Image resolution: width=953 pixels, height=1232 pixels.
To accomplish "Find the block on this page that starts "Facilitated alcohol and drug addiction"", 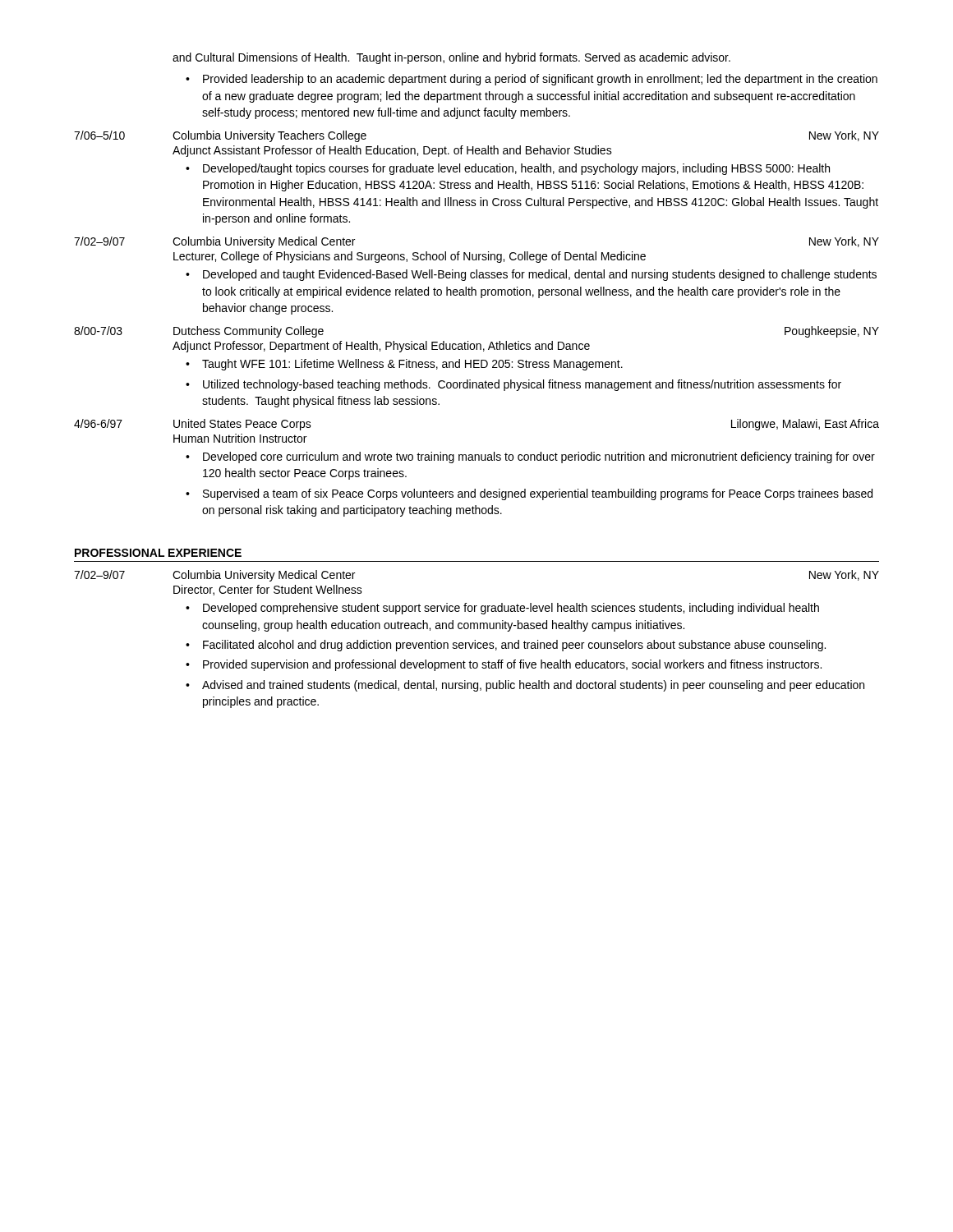I will click(514, 645).
